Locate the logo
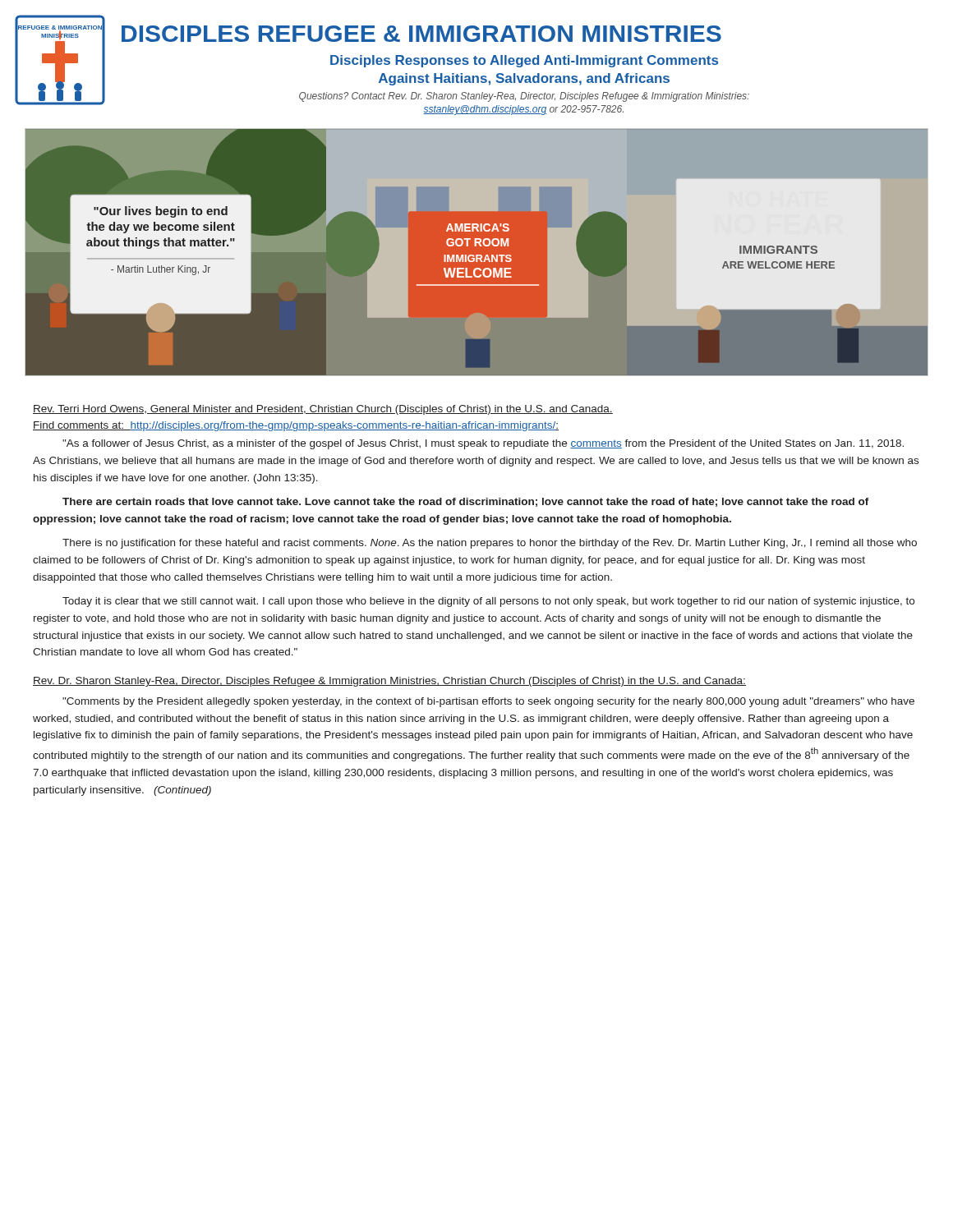Viewport: 953px width, 1232px height. [x=60, y=62]
